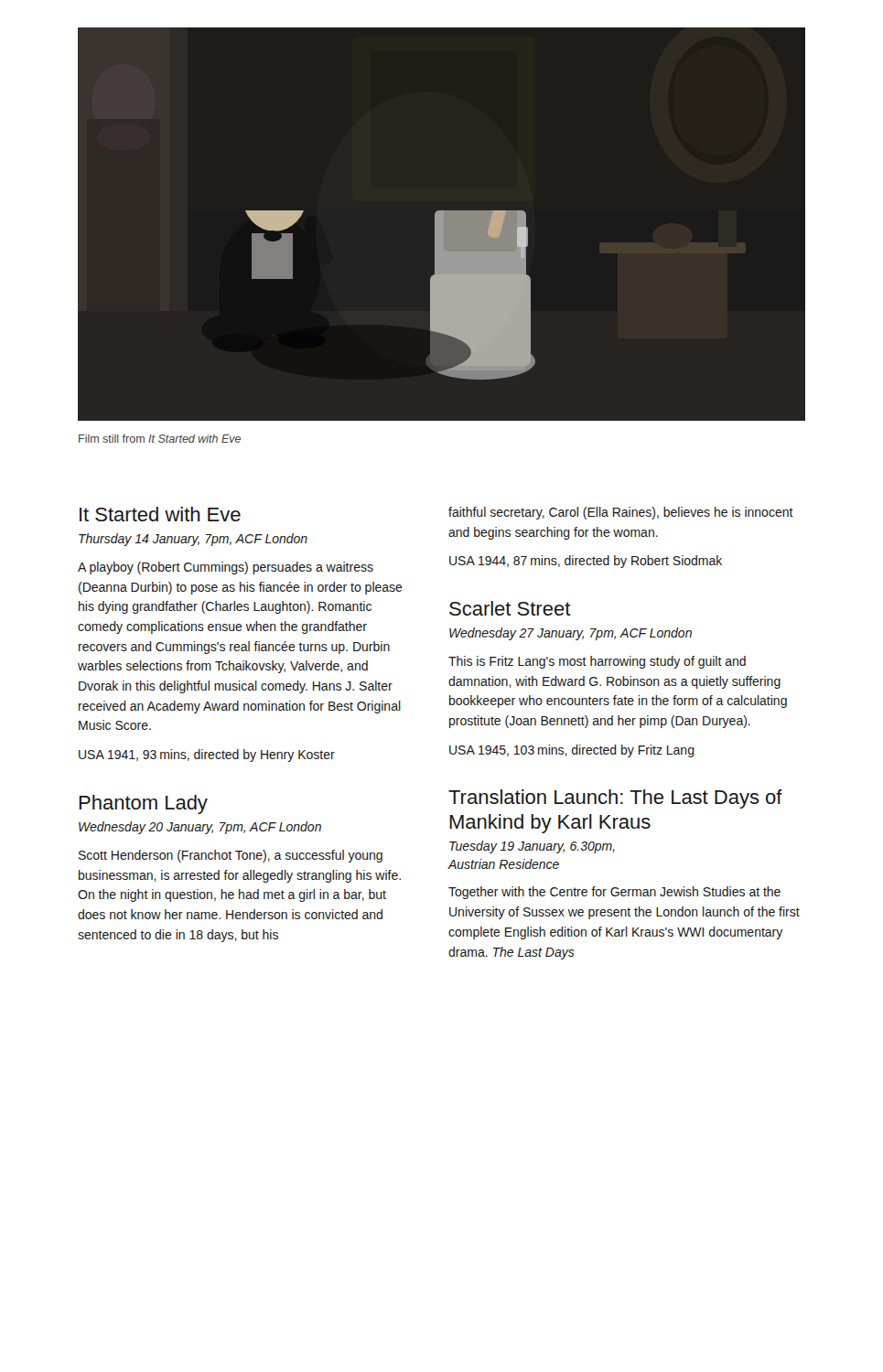This screenshot has width=883, height=1372.
Task: Navigate to the text block starting "Wednesday 27 January, 7pm, ACF London"
Action: [x=629, y=634]
